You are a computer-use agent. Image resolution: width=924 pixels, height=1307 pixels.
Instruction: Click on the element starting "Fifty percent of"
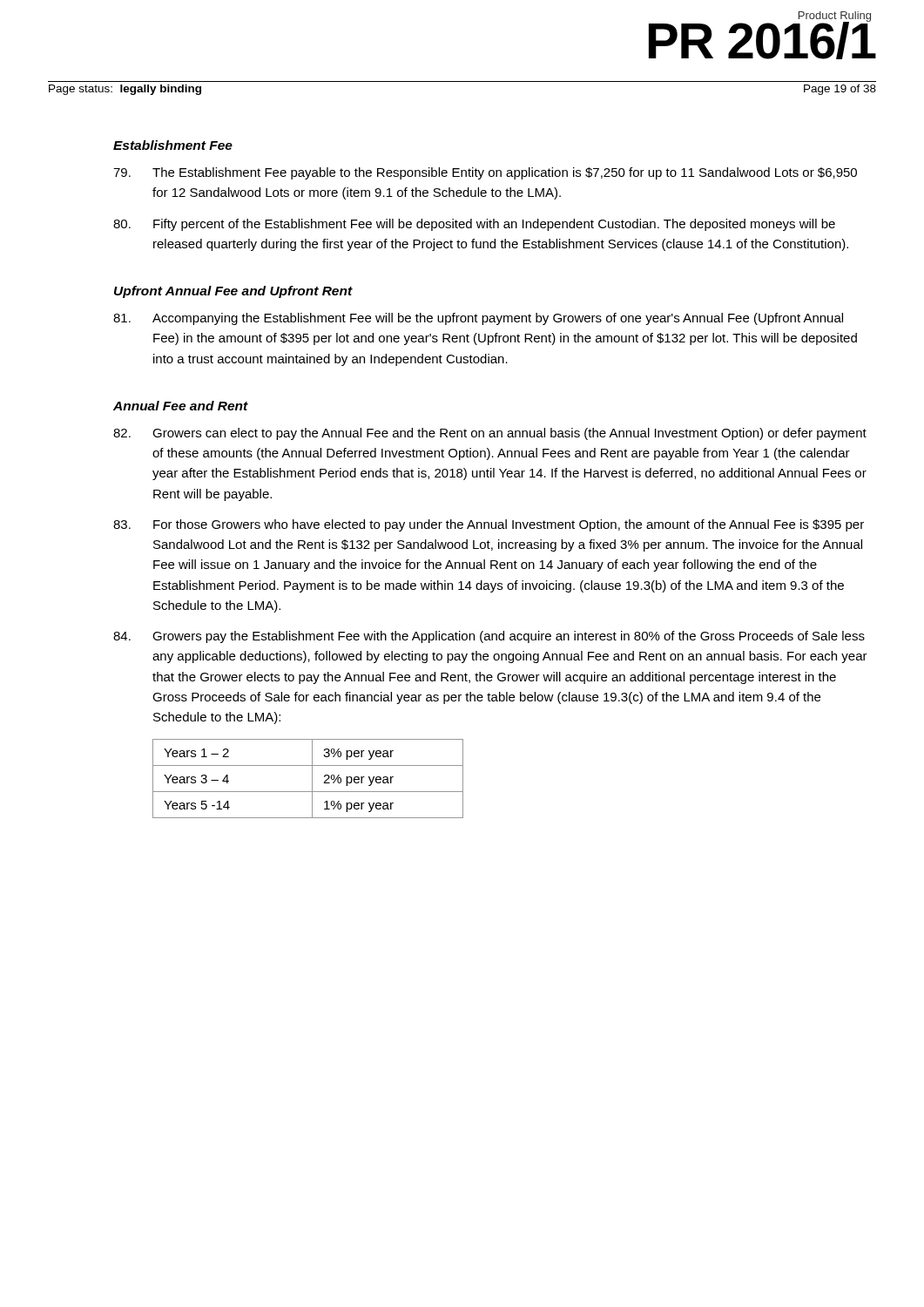490,233
